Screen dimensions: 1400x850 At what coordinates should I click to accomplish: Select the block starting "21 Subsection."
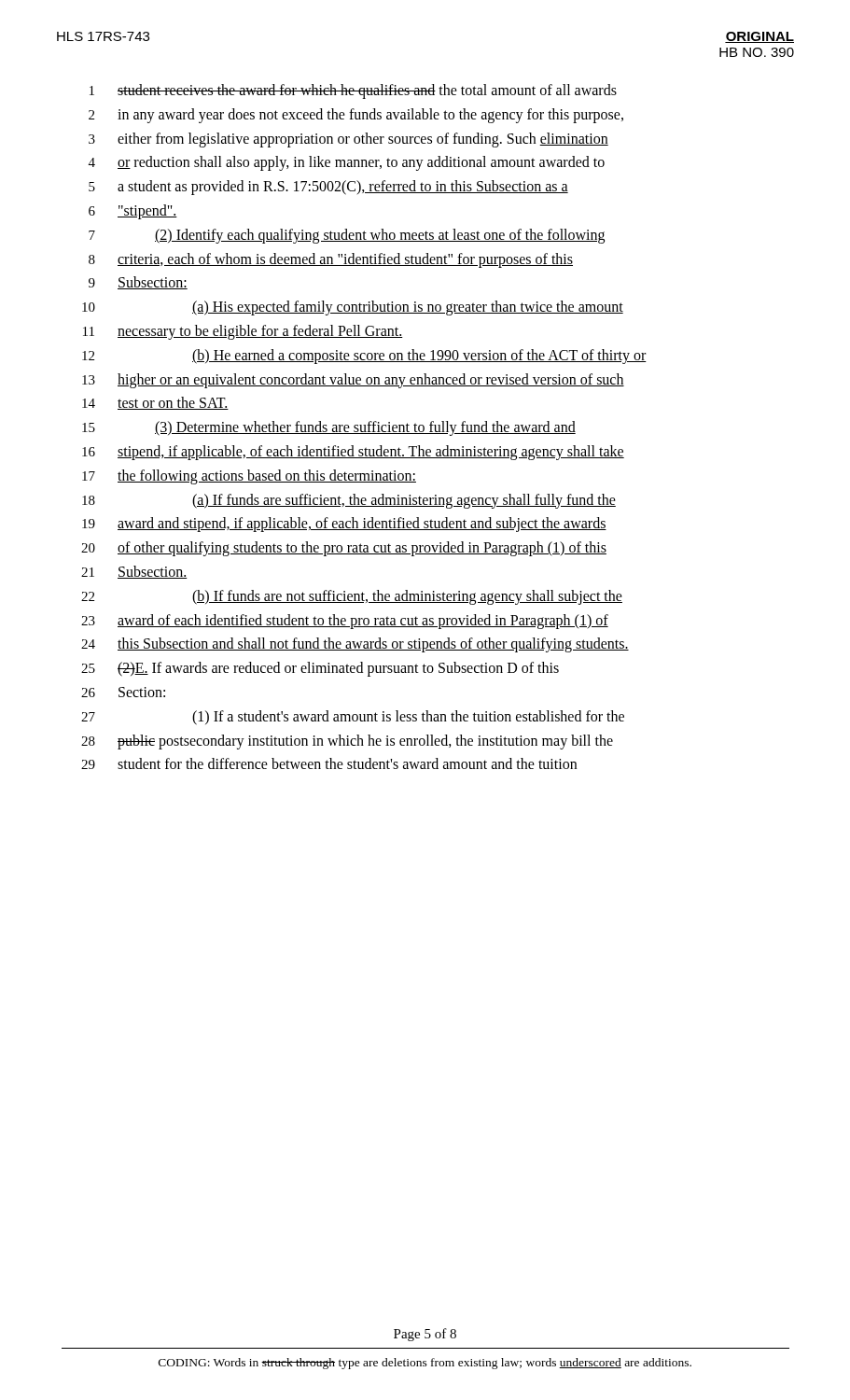click(134, 572)
